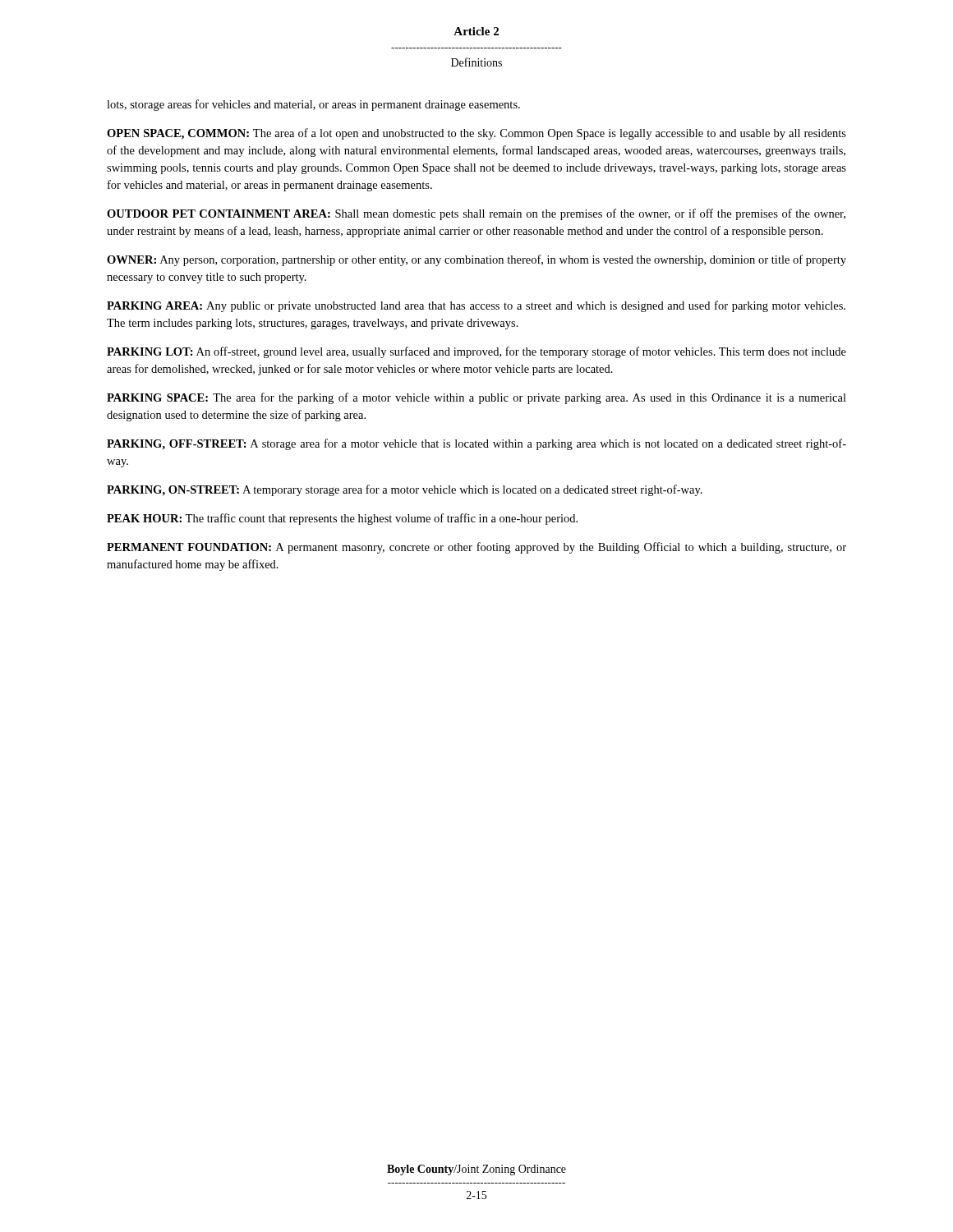Find the region starting "PERMANENT FOUNDATION: A permanent masonry,"
The height and width of the screenshot is (1232, 953).
tap(476, 556)
